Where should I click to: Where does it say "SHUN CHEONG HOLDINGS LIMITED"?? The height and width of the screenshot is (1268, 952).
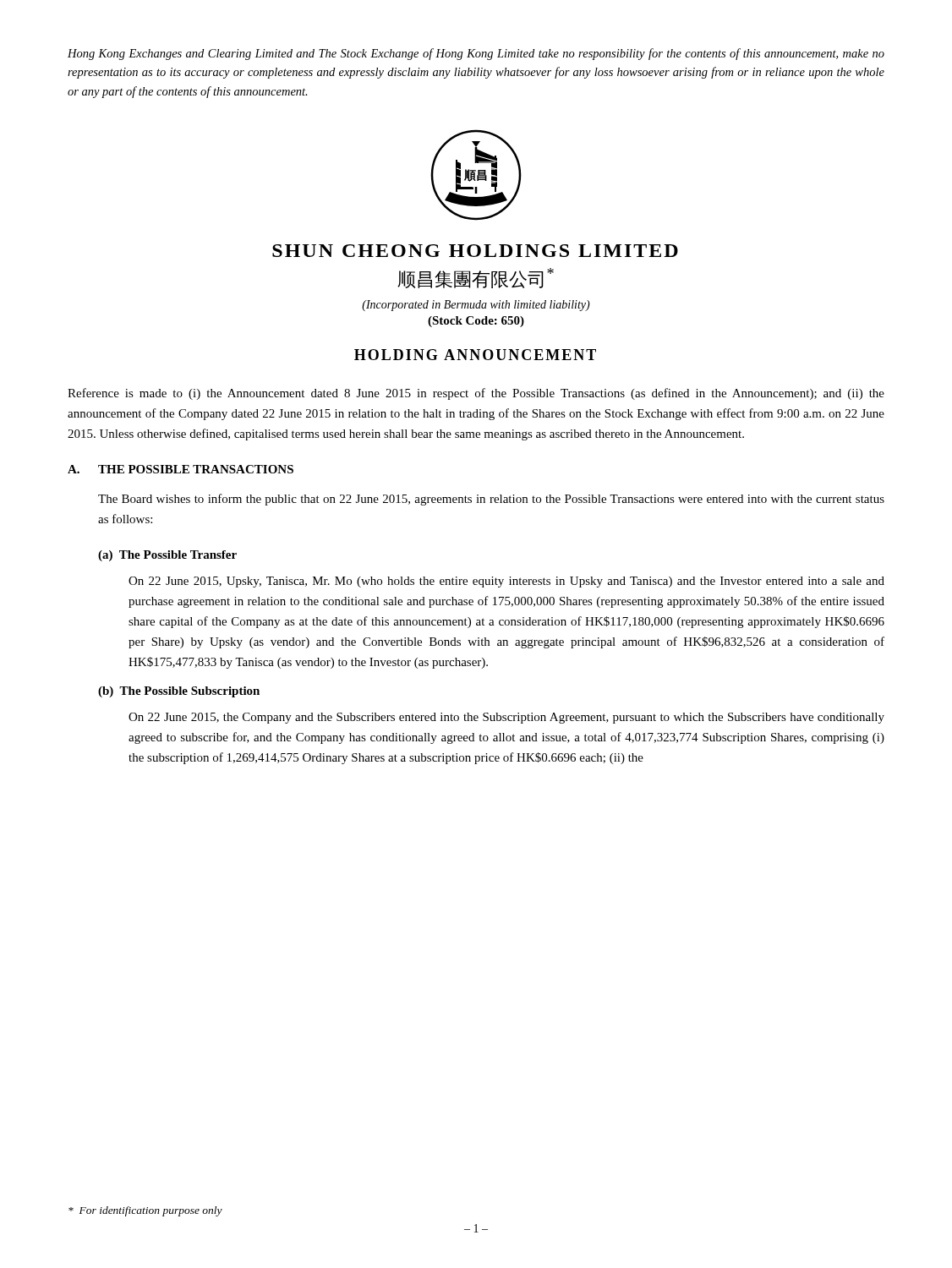point(476,251)
